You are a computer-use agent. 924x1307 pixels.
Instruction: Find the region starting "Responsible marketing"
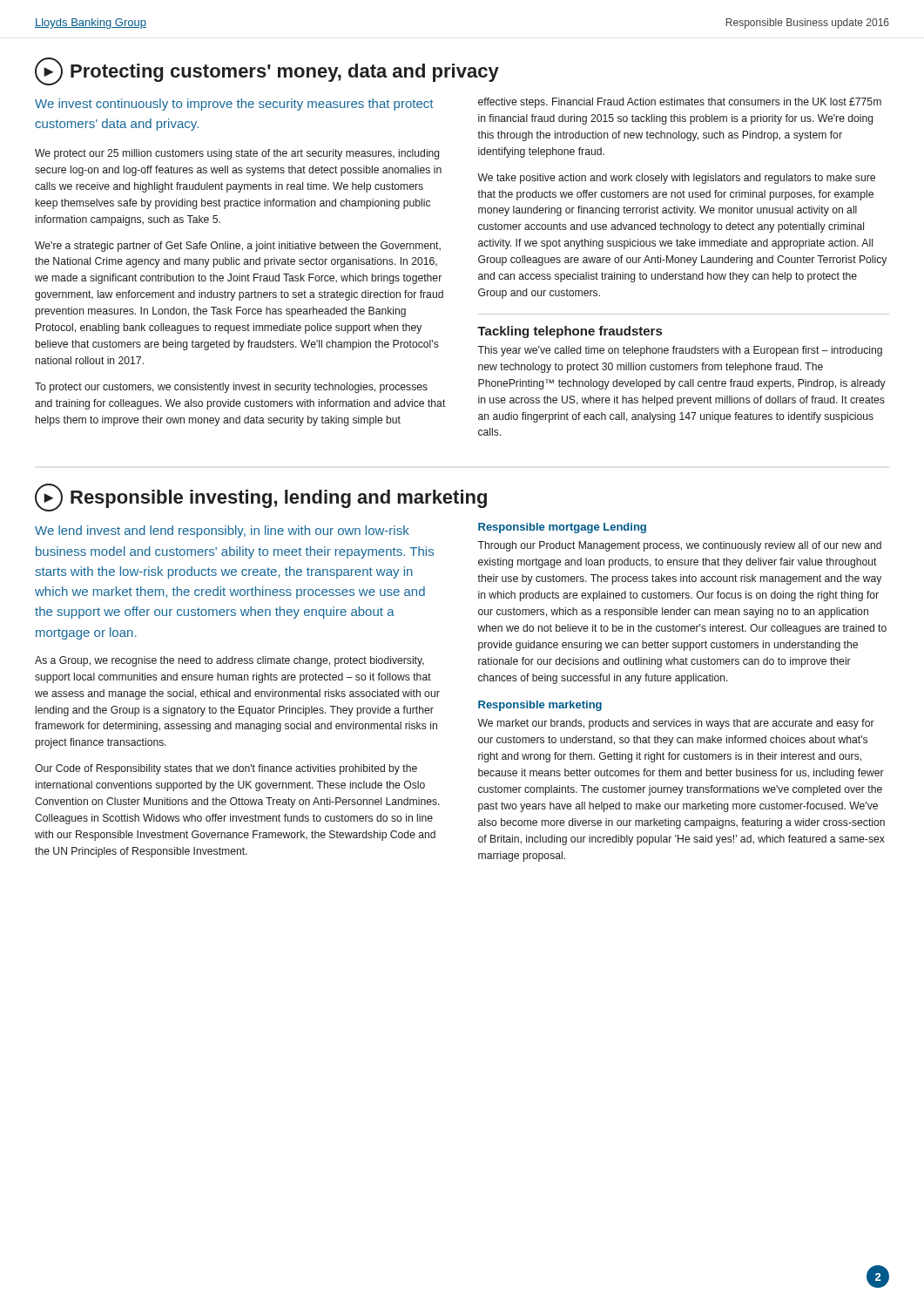[540, 705]
